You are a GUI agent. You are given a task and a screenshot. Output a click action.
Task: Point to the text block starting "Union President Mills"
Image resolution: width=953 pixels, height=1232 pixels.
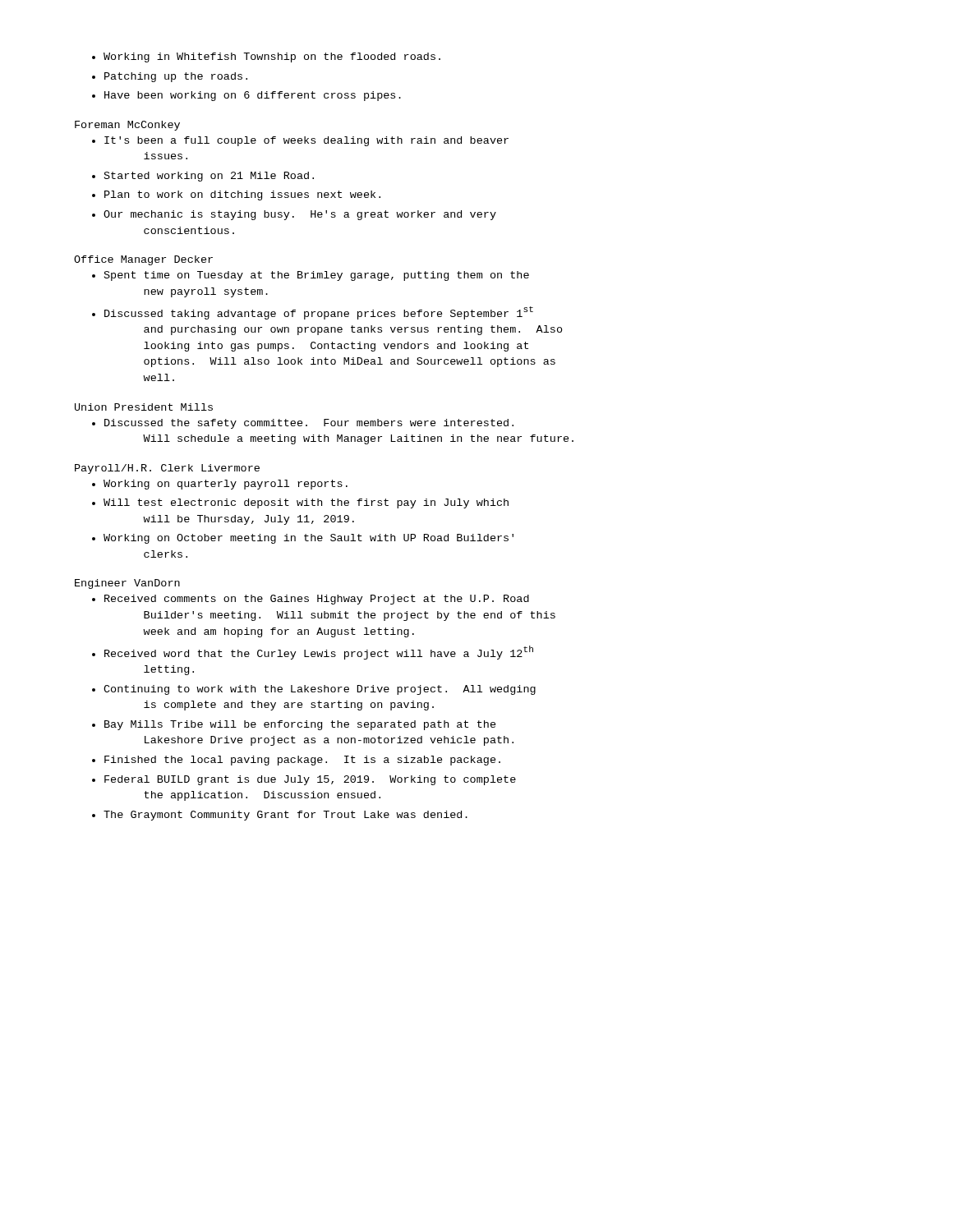coord(144,407)
